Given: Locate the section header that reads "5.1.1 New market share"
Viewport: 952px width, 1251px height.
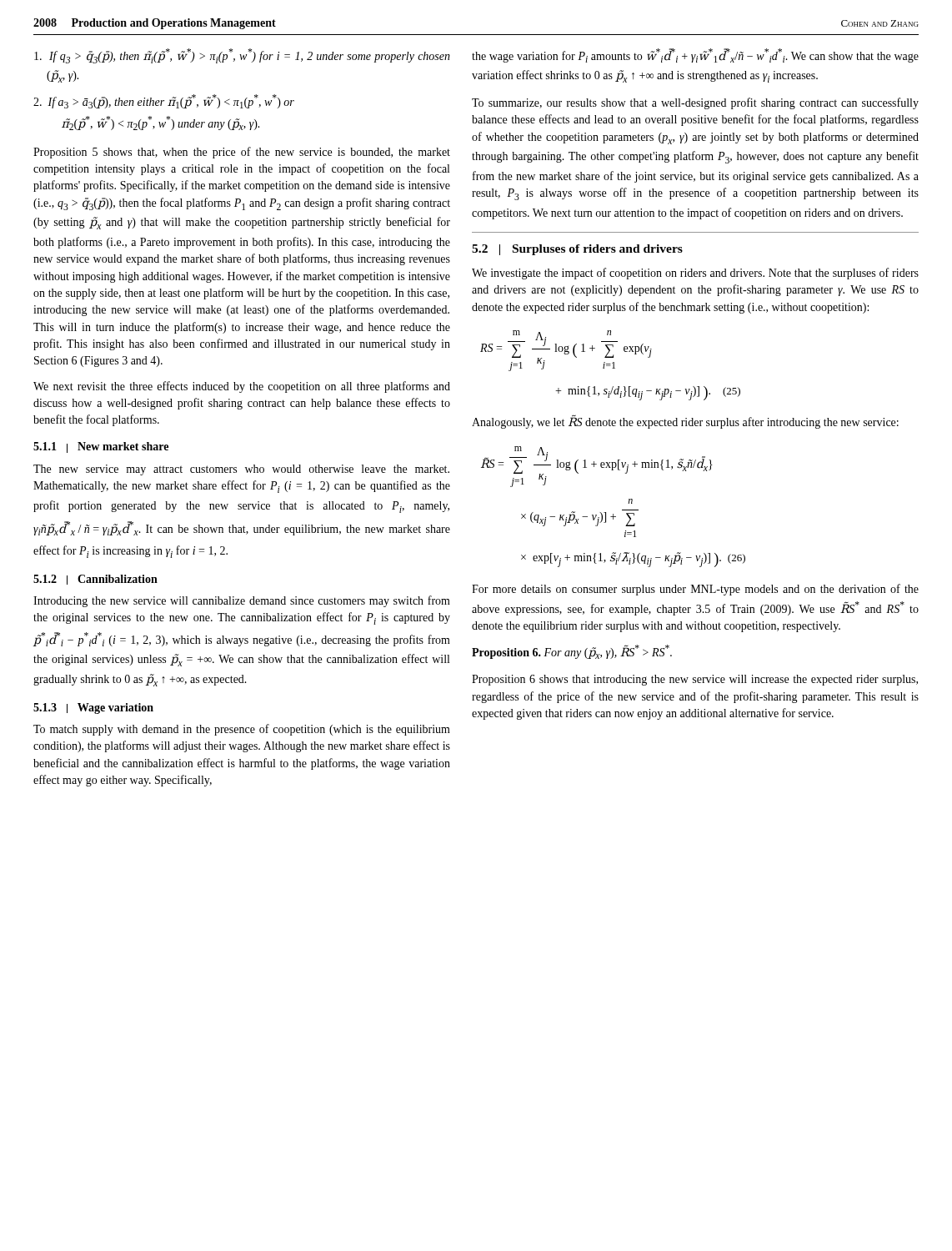Looking at the screenshot, I should [101, 447].
